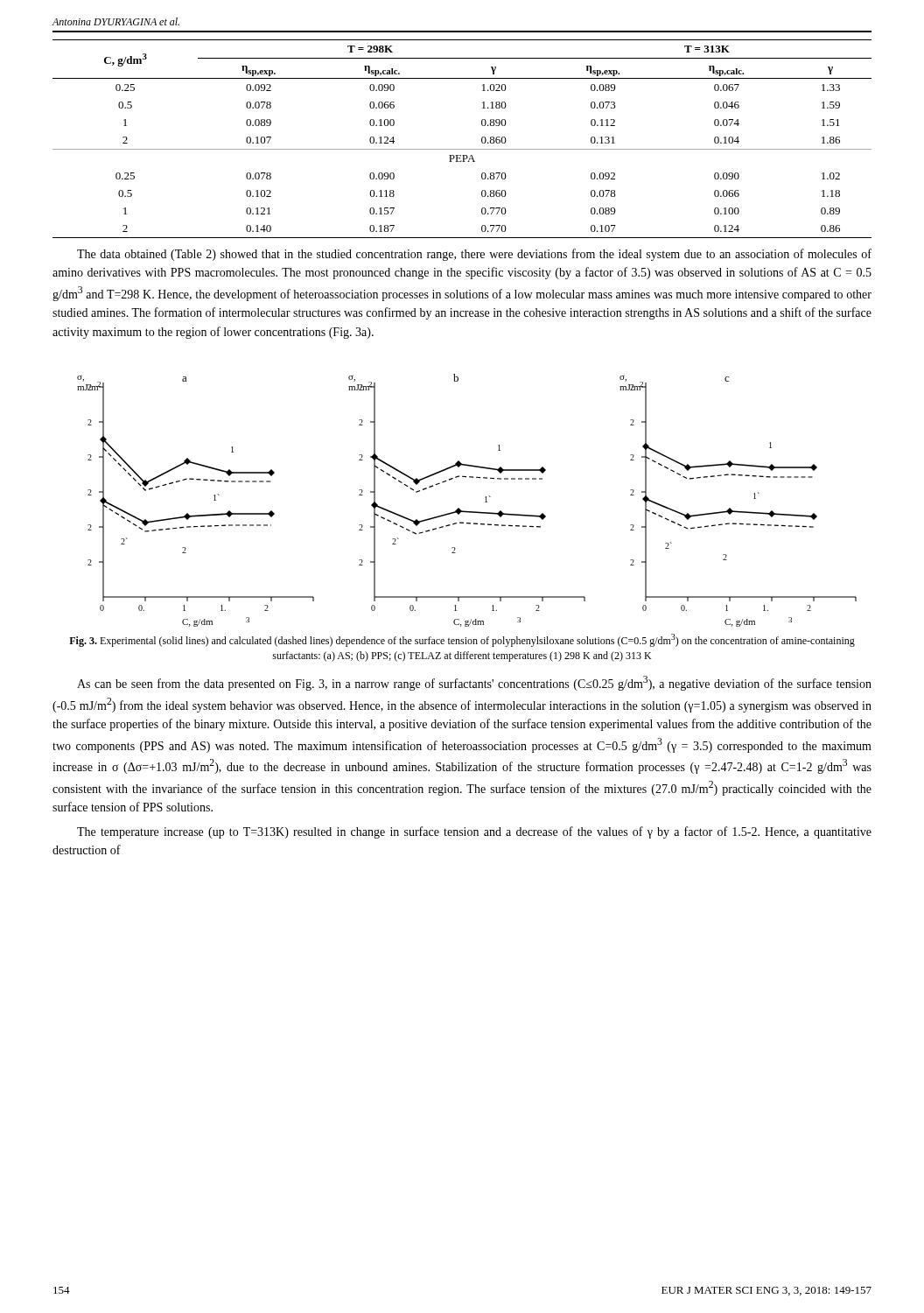Find the text block containing "The data obtained (Table 2) showed that in"
The image size is (924, 1313).
[462, 293]
